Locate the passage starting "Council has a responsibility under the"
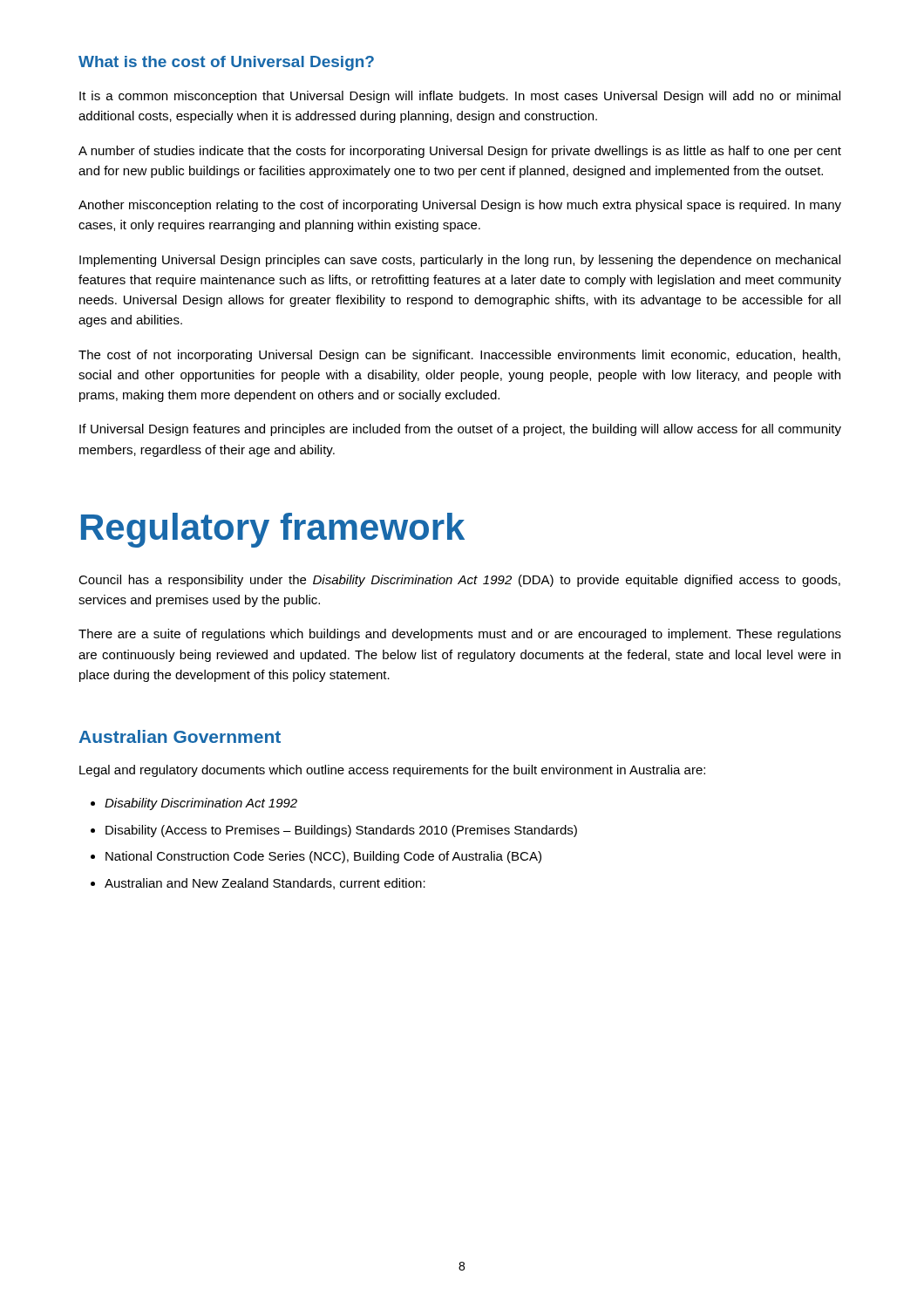924x1308 pixels. [x=460, y=589]
